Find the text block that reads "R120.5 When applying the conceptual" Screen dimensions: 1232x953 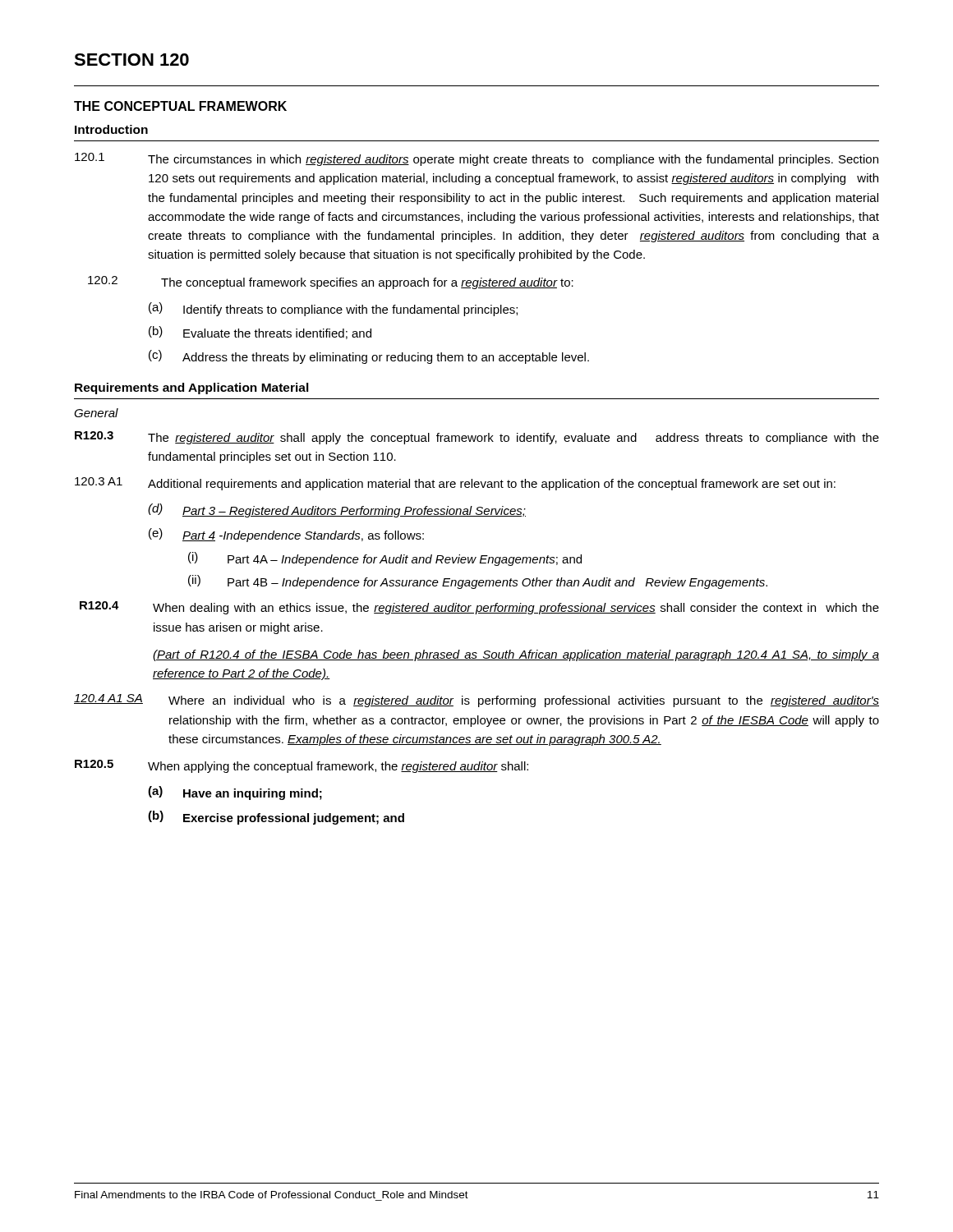(x=476, y=766)
